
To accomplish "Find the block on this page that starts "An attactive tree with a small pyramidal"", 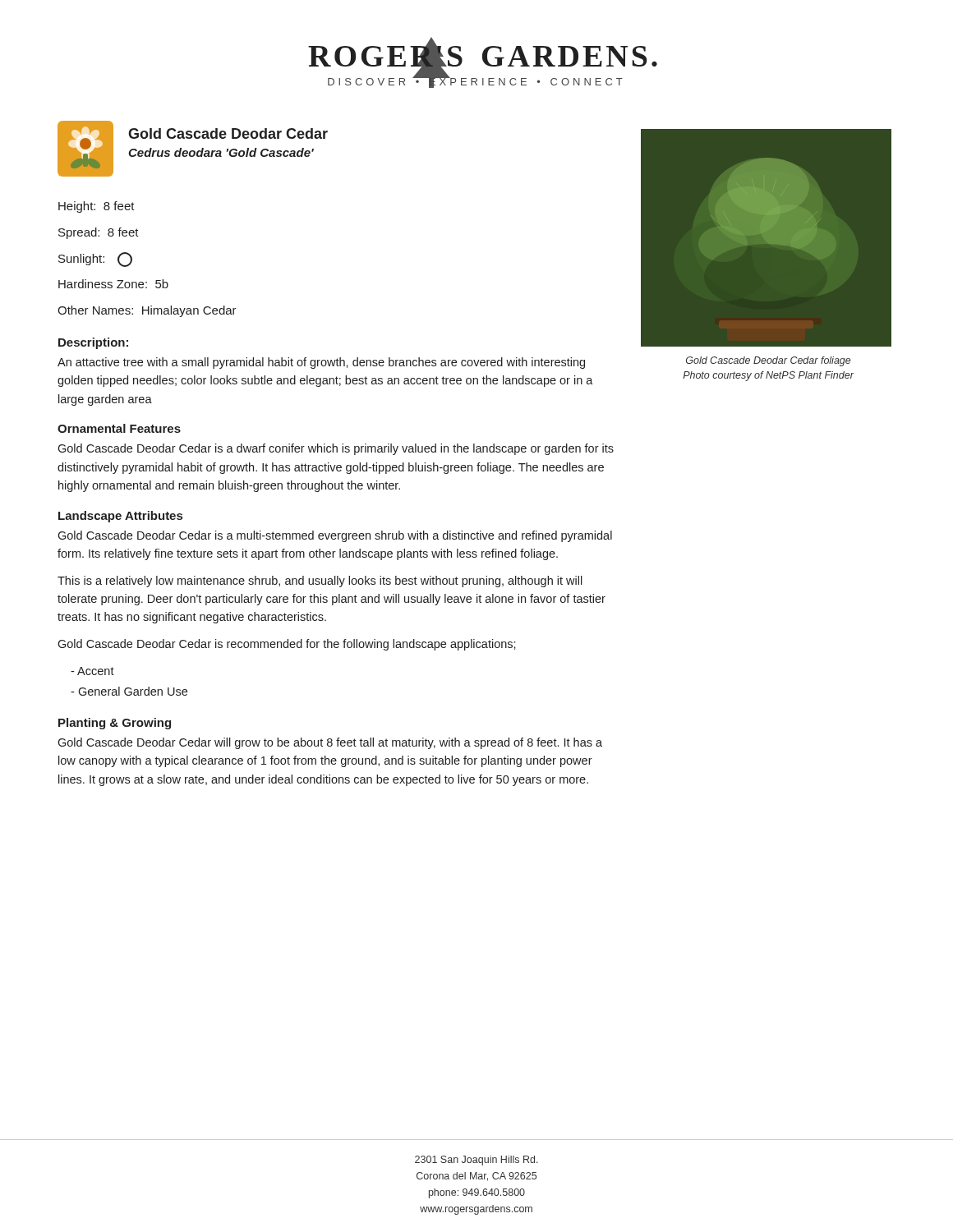I will pos(325,380).
